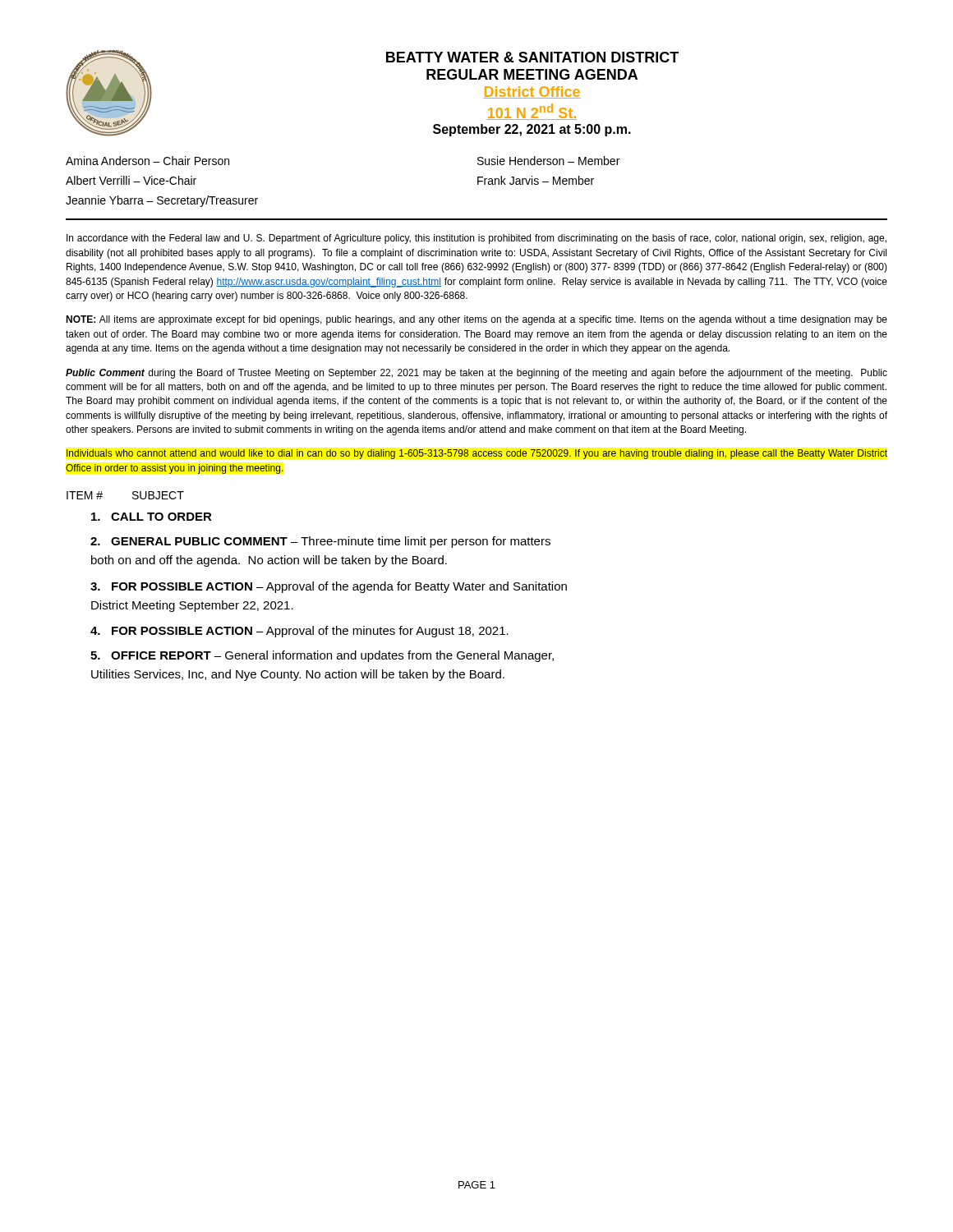Click on the text that reads "ITEM # SUBJECT"
The image size is (953, 1232).
click(x=125, y=495)
